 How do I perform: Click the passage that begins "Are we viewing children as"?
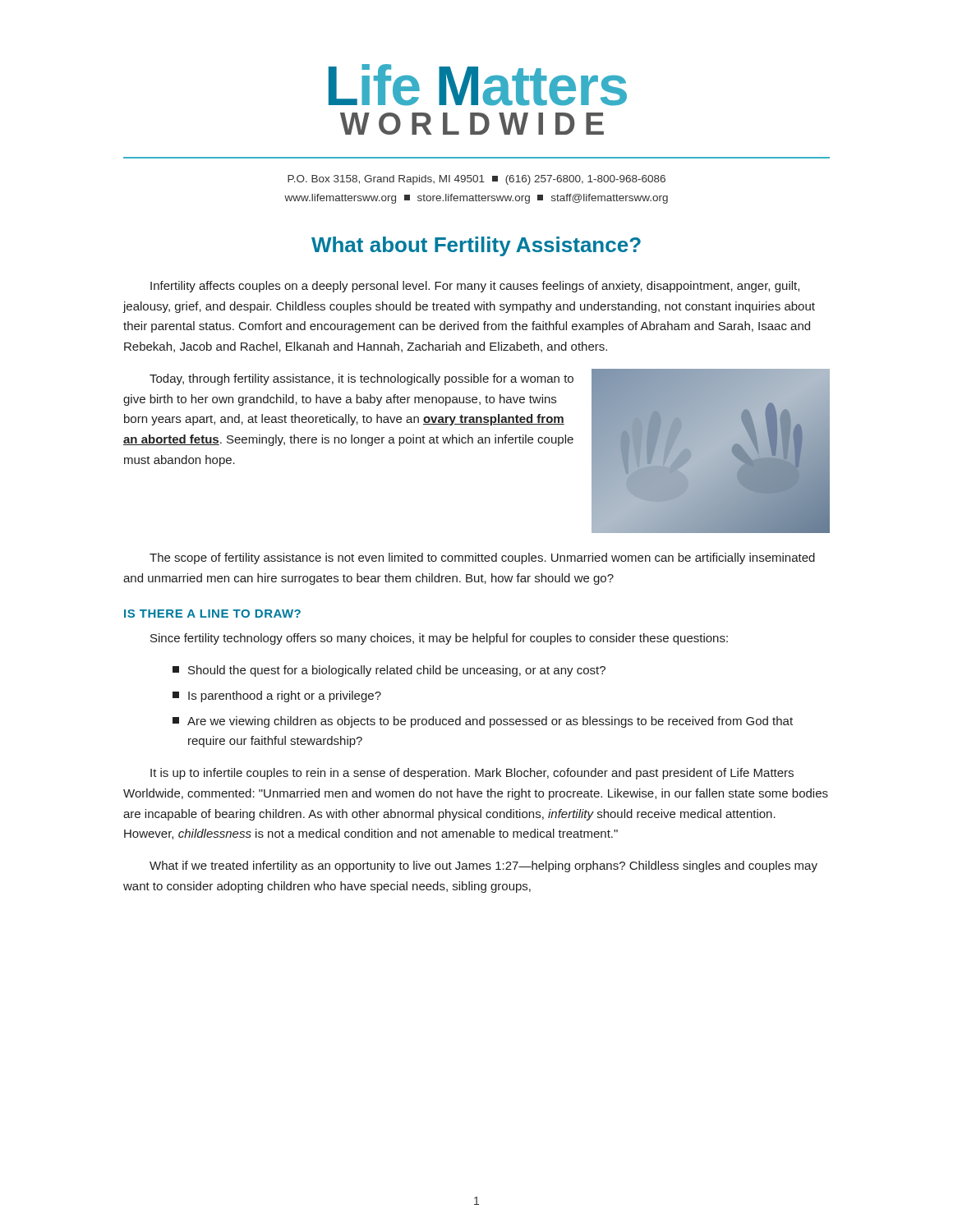(x=501, y=731)
